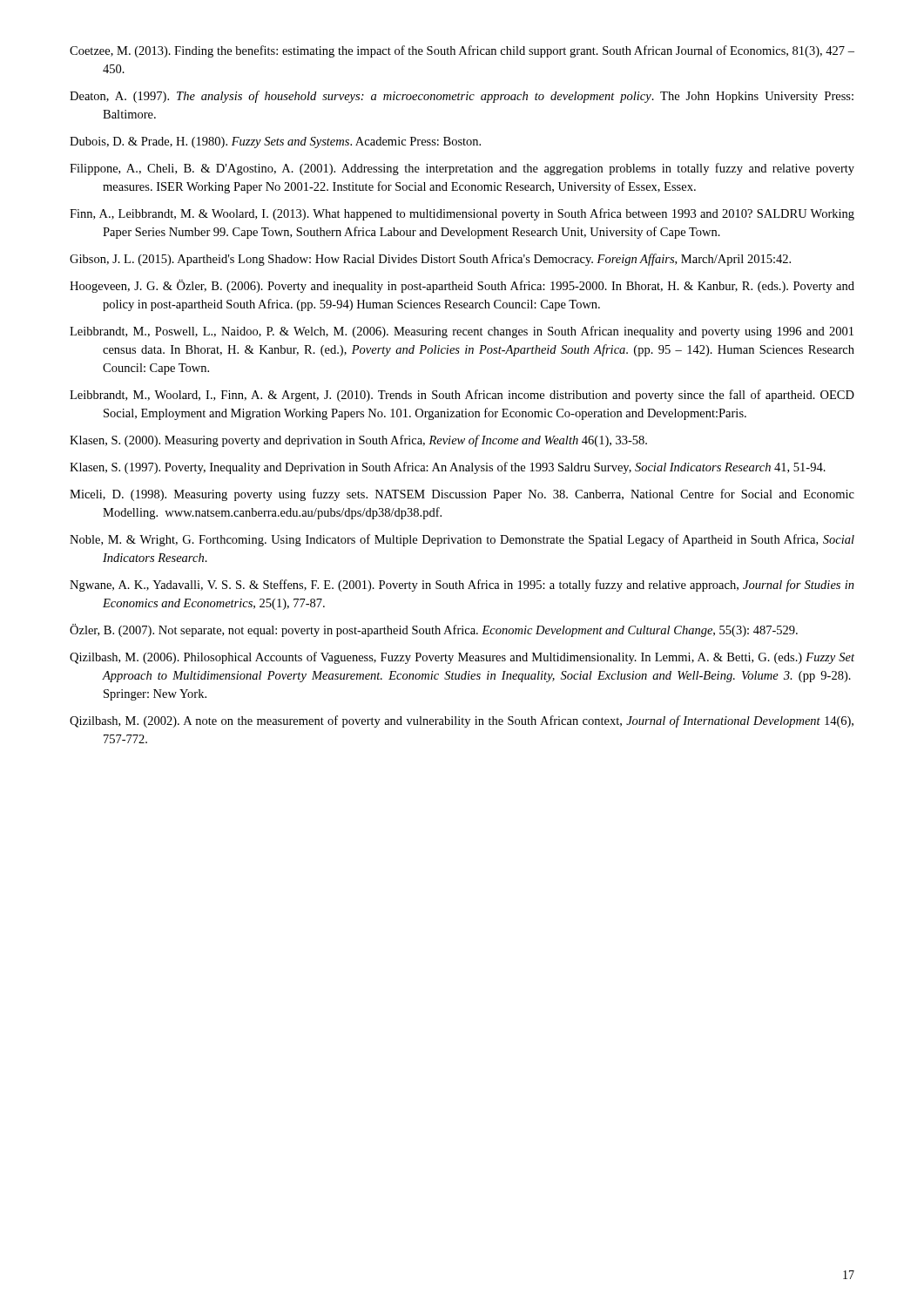Select the list item with the text "Deaton, A. (1997)."
Image resolution: width=924 pixels, height=1307 pixels.
[x=462, y=105]
